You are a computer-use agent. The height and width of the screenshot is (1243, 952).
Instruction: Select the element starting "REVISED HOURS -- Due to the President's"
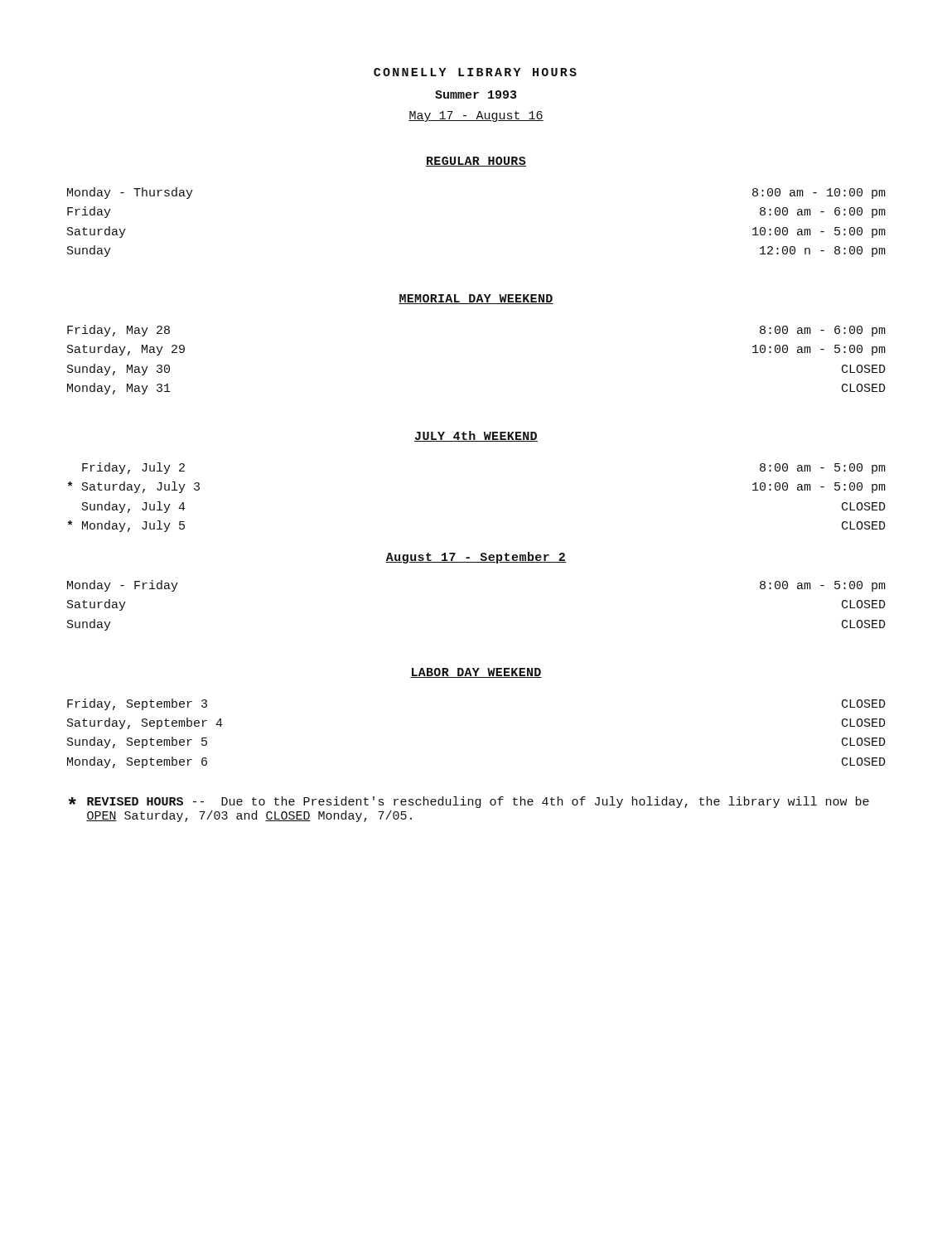[x=476, y=809]
